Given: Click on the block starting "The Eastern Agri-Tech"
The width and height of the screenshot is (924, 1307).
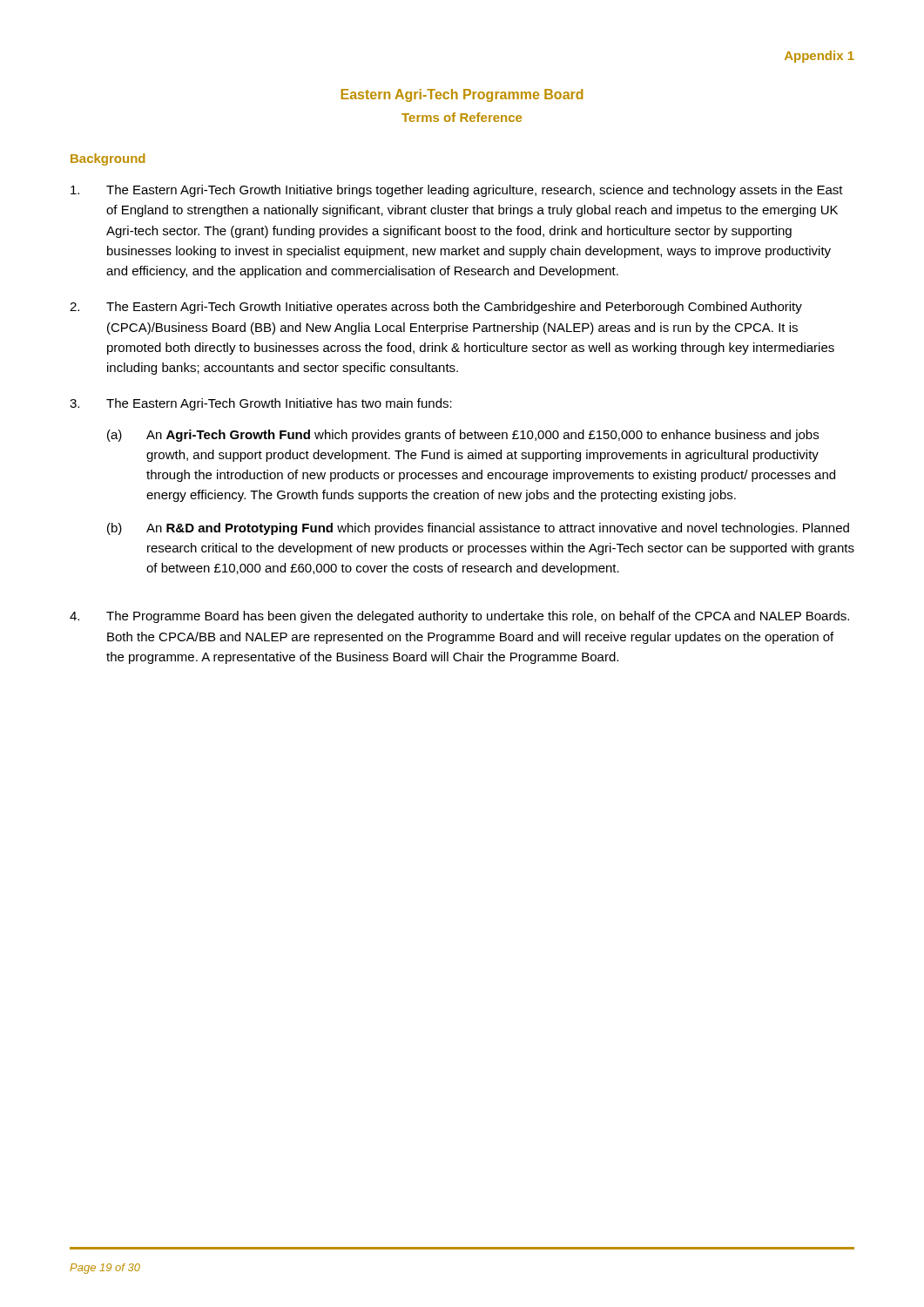Looking at the screenshot, I should [x=462, y=230].
